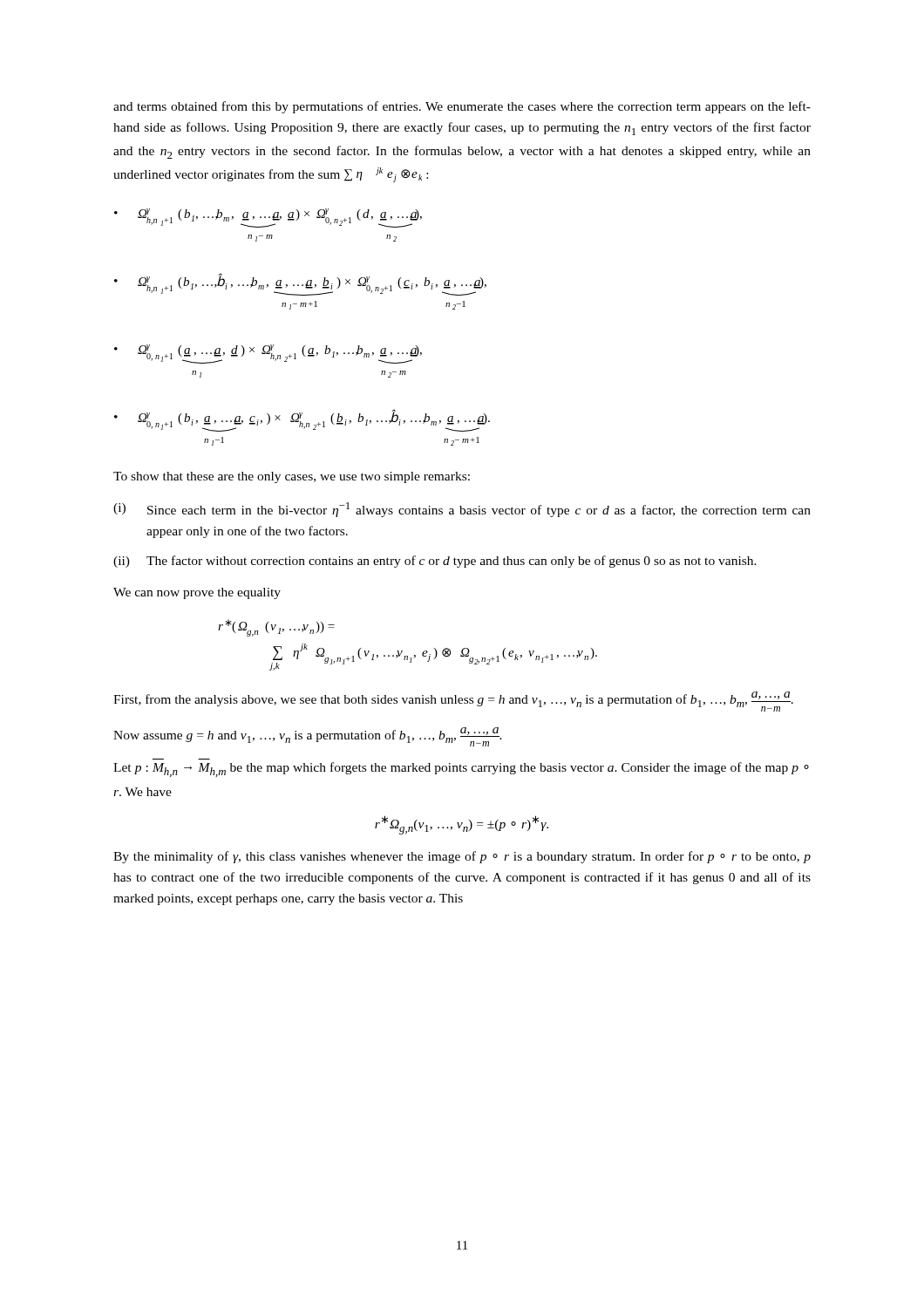Find the block on this page that starts "Now assume g = h and v1, …,"
This screenshot has height=1308, width=924.
pyautogui.click(x=308, y=735)
